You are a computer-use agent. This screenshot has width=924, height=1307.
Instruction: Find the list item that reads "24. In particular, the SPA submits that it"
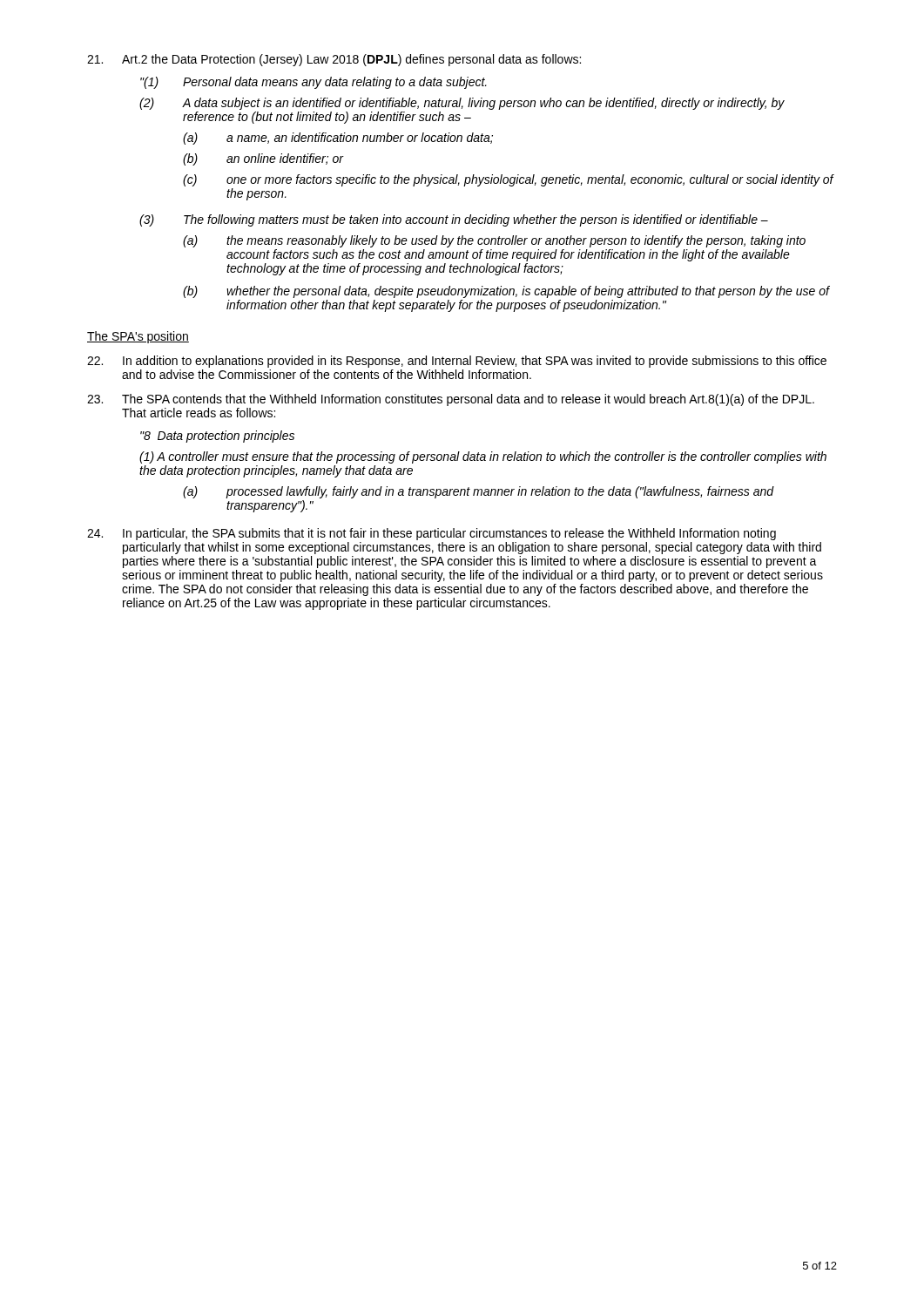click(x=462, y=568)
